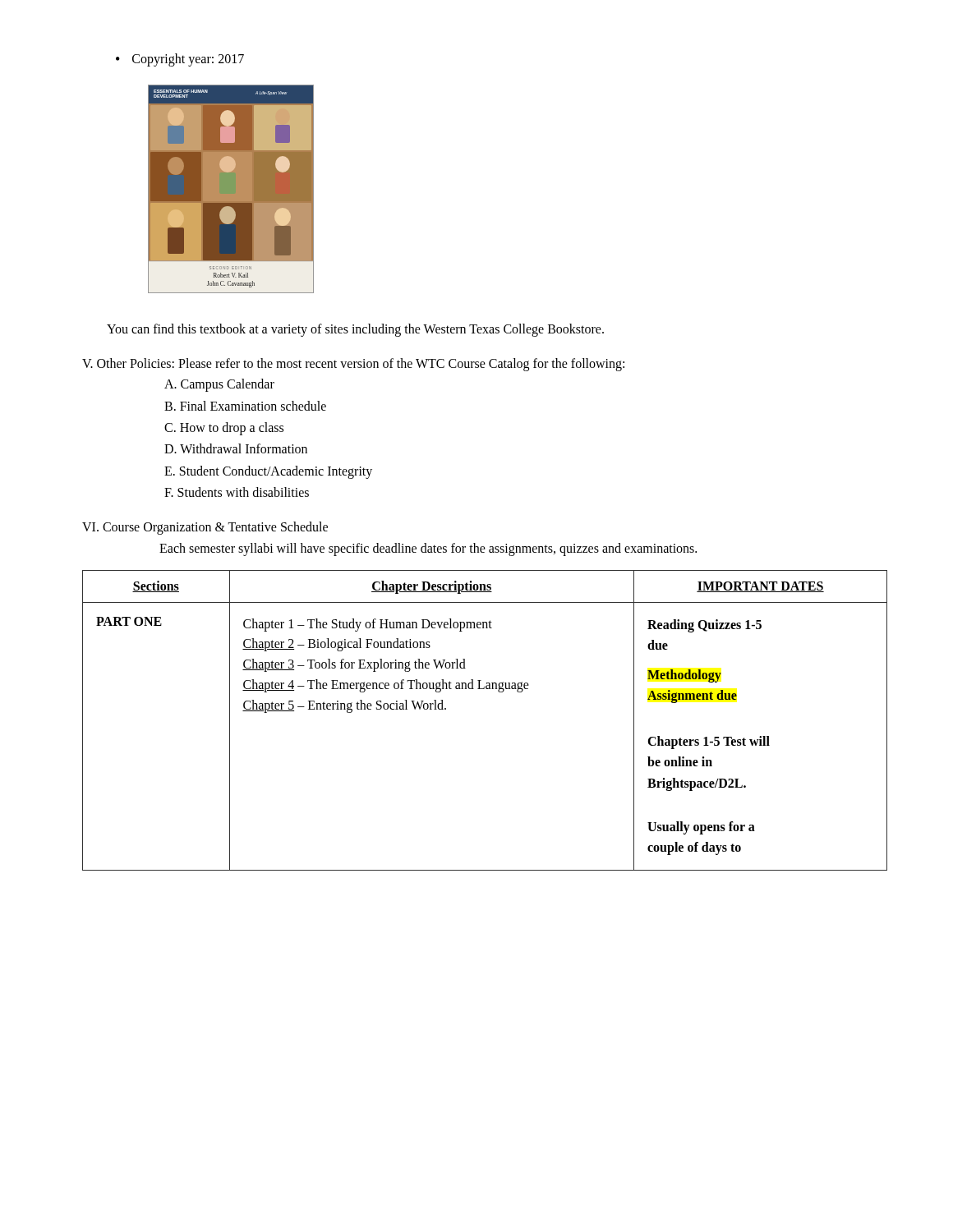Click on the photo
Screen dimensions: 1232x953
pos(231,189)
